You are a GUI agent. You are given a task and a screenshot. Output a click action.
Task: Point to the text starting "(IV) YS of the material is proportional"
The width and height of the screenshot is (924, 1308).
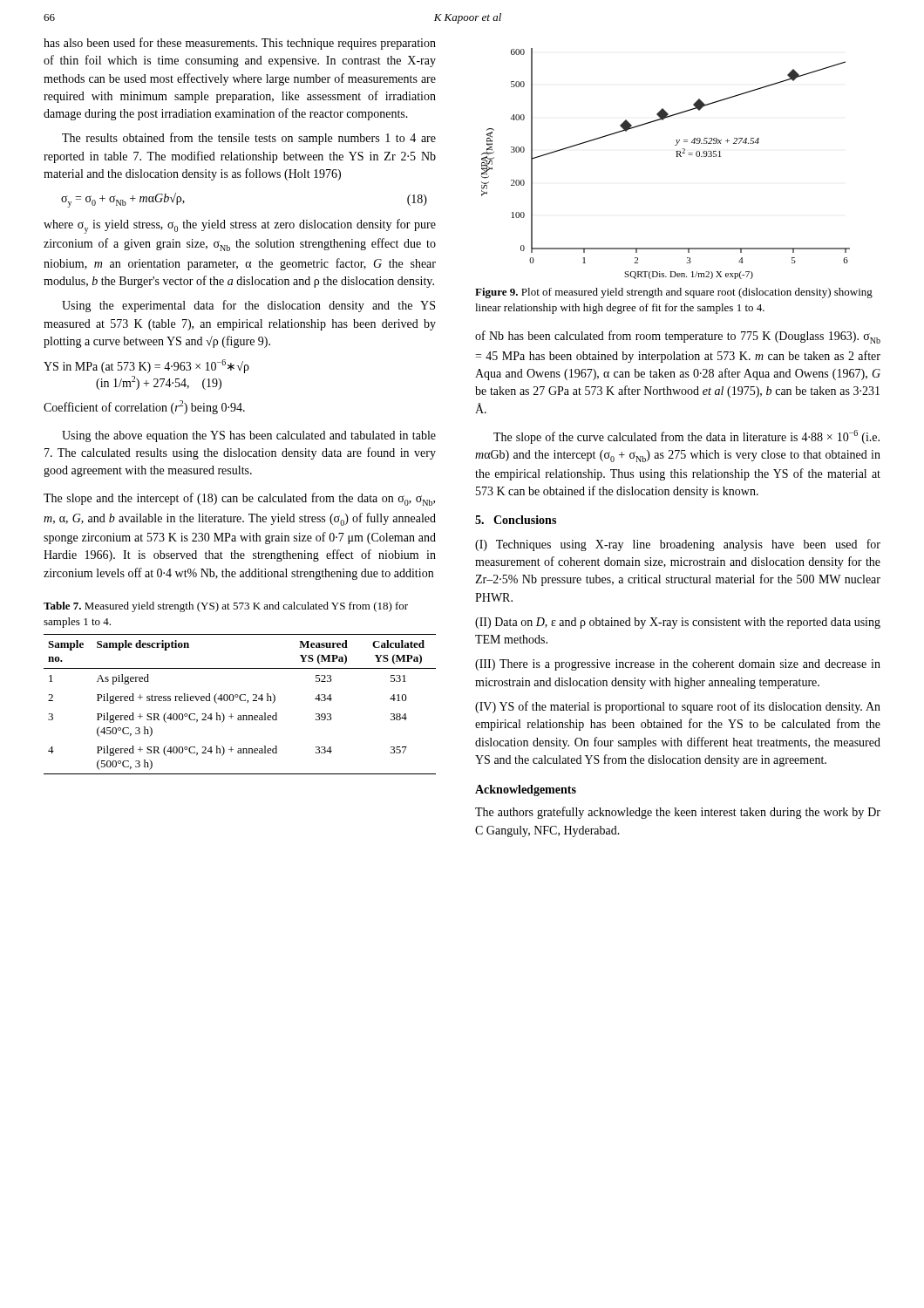tap(678, 734)
